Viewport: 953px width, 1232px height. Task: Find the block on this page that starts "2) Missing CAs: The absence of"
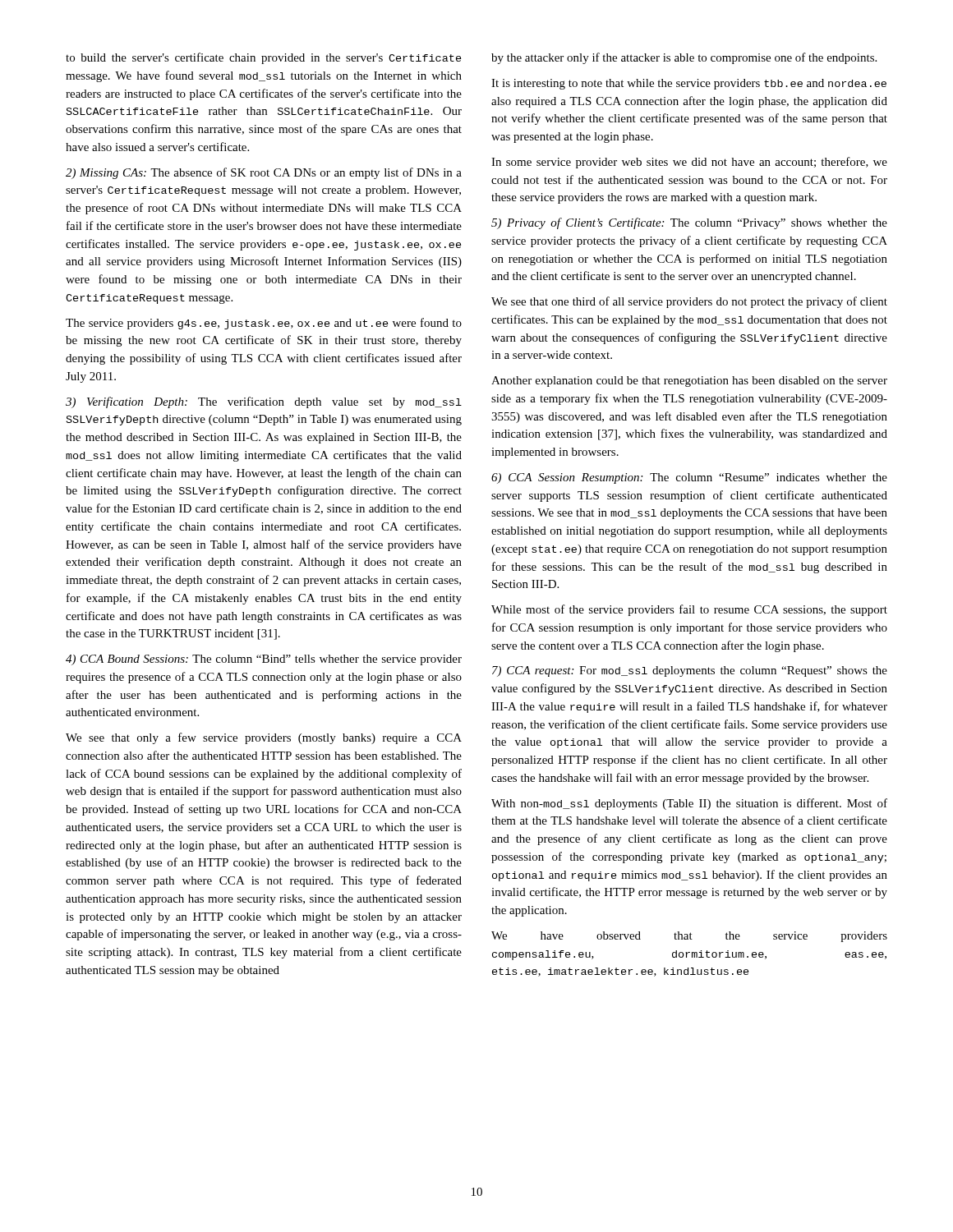point(264,235)
